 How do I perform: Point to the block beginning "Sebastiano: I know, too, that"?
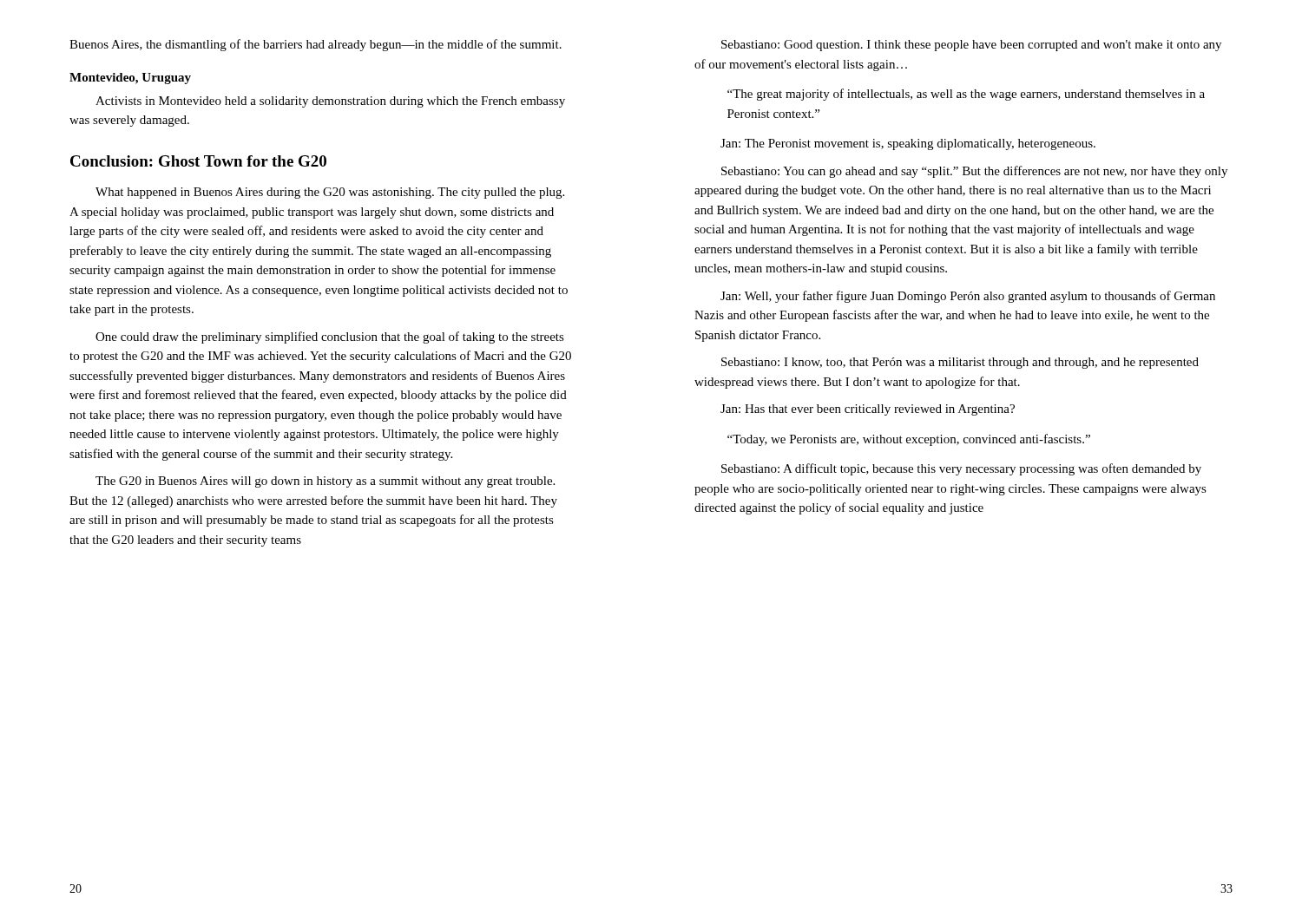[x=963, y=372]
